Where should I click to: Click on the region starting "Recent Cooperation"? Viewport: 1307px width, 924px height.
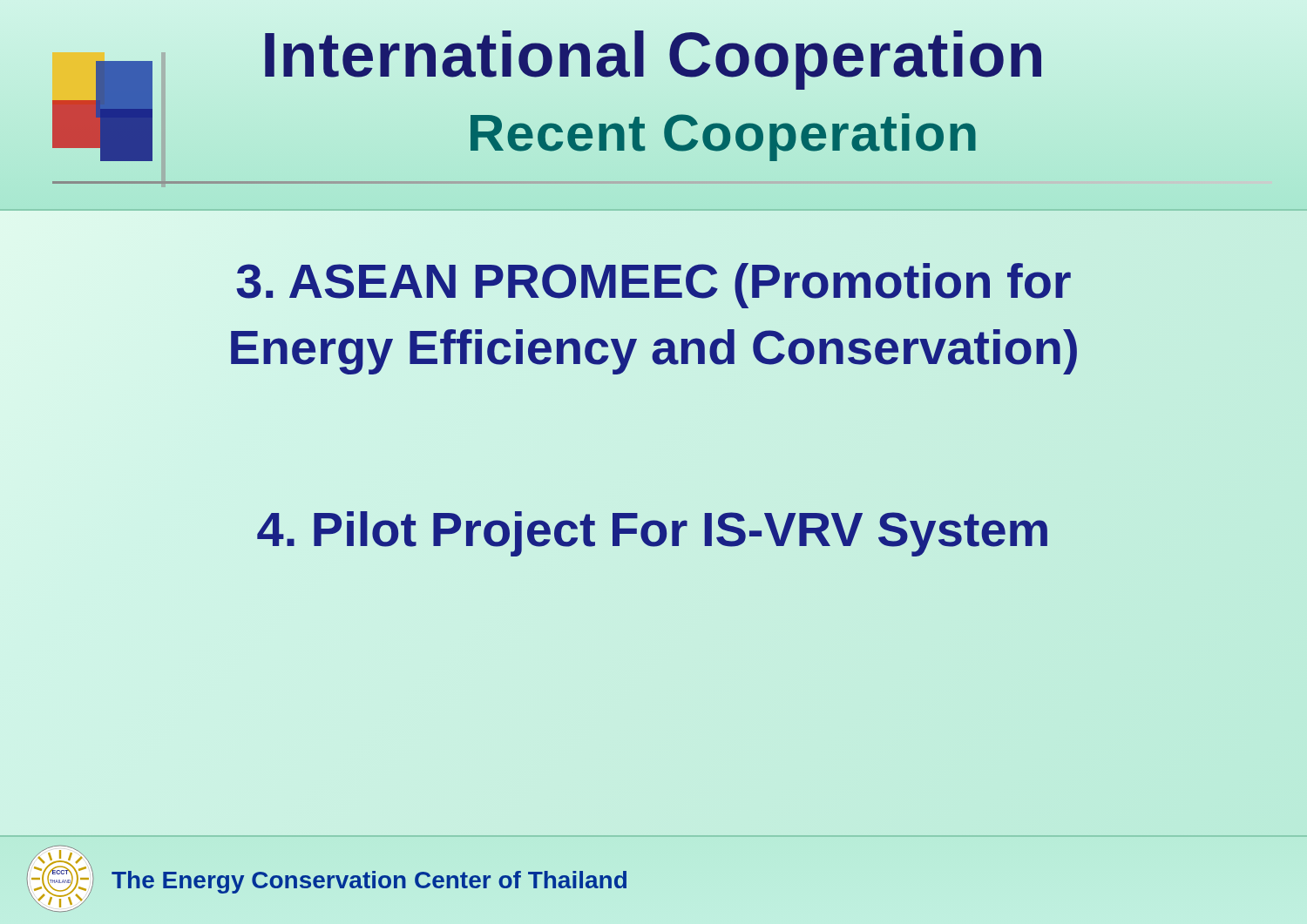723,133
